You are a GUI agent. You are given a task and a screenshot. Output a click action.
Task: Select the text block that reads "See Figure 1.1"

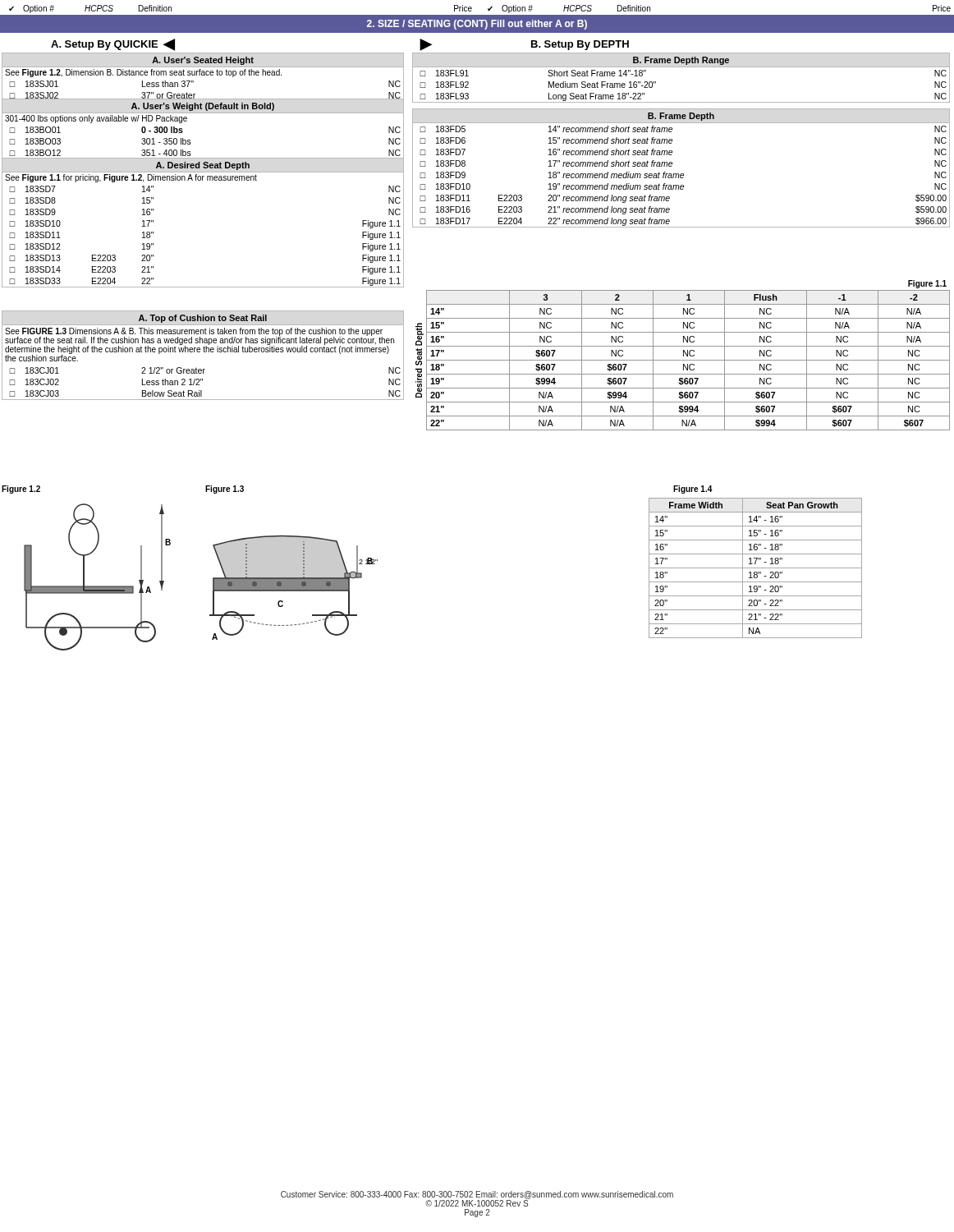(131, 178)
